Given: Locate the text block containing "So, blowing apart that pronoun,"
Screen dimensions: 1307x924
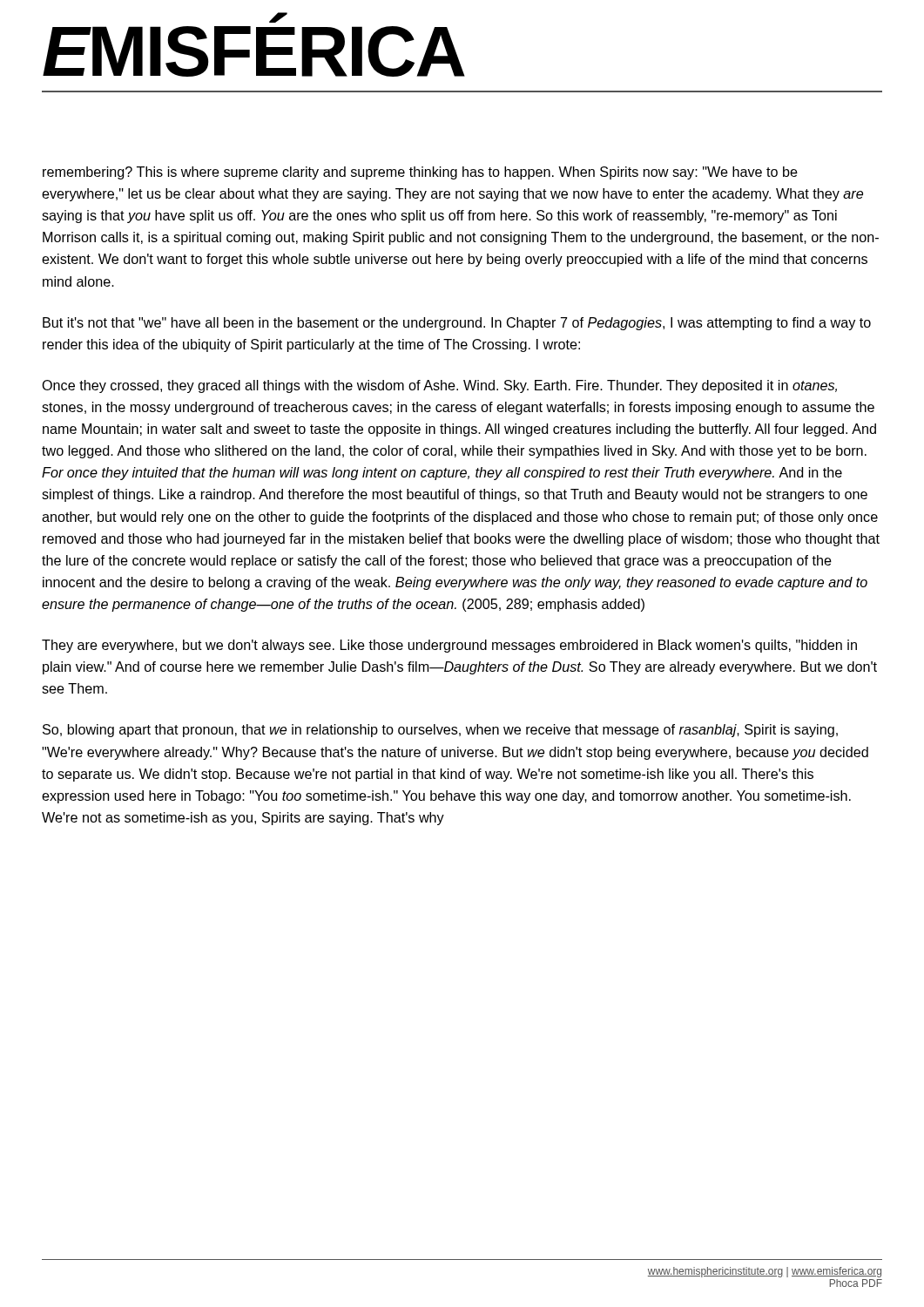Looking at the screenshot, I should click(x=455, y=773).
